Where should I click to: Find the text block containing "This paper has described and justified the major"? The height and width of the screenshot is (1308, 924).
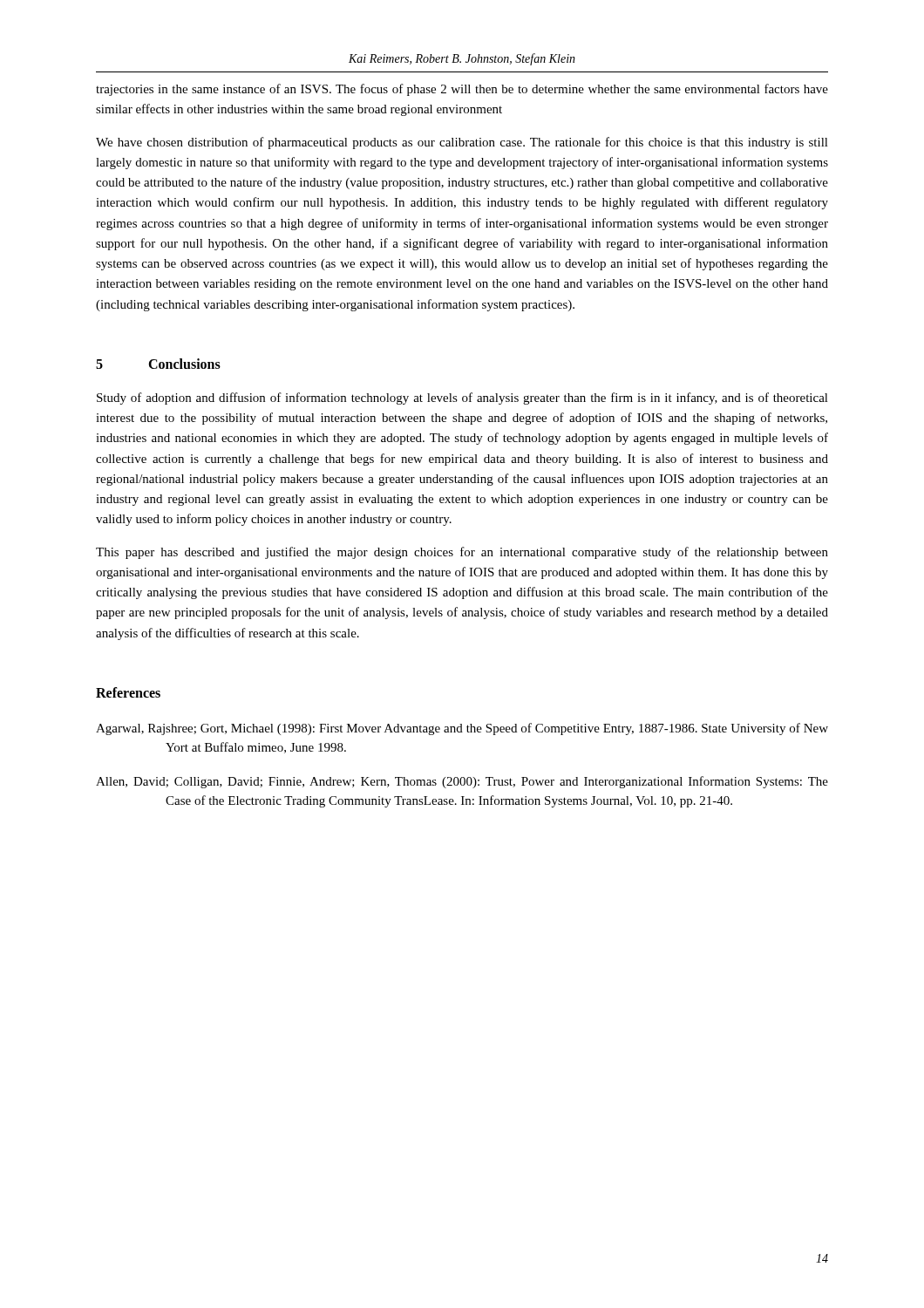[462, 592]
